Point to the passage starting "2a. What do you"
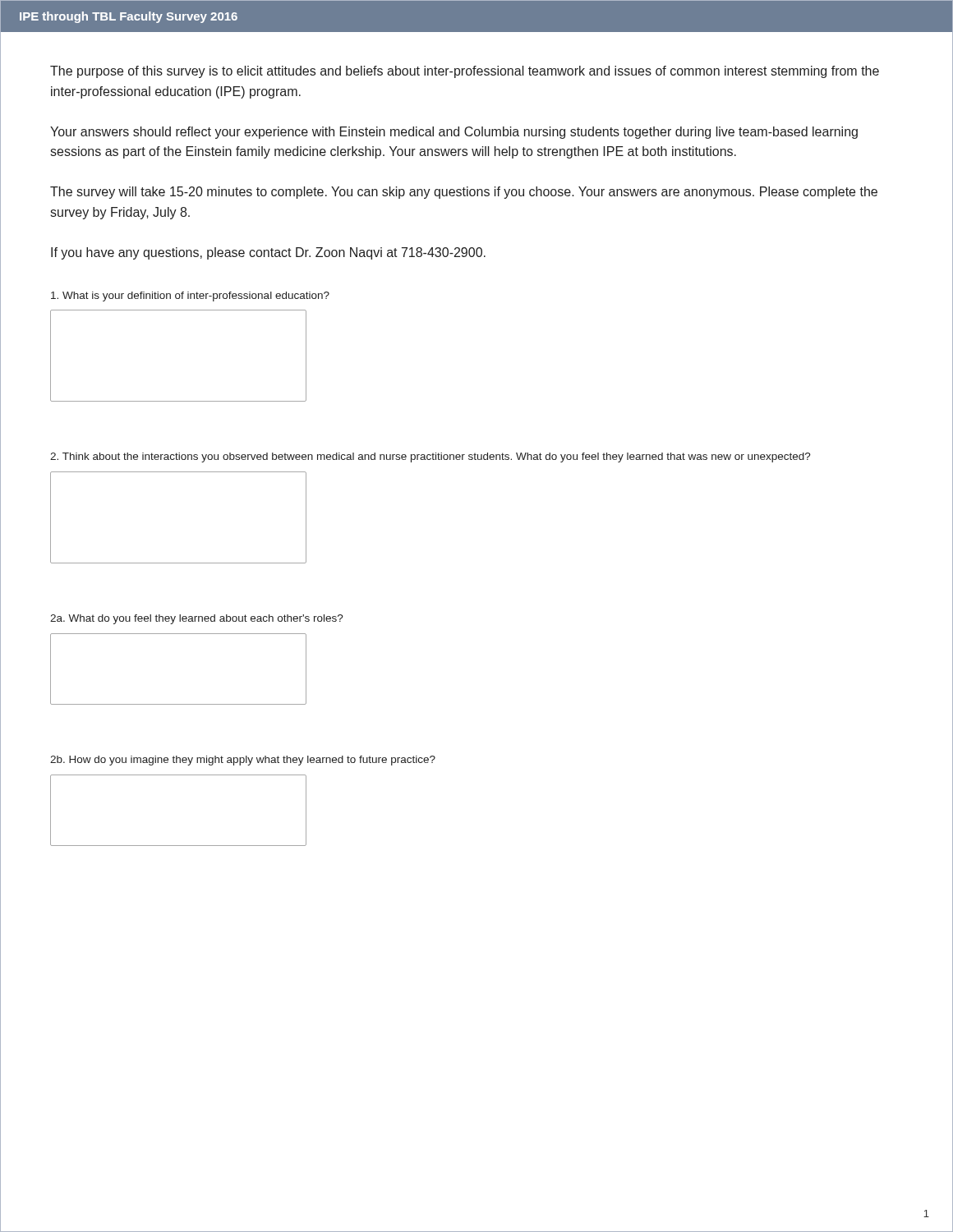This screenshot has height=1232, width=953. (x=197, y=618)
